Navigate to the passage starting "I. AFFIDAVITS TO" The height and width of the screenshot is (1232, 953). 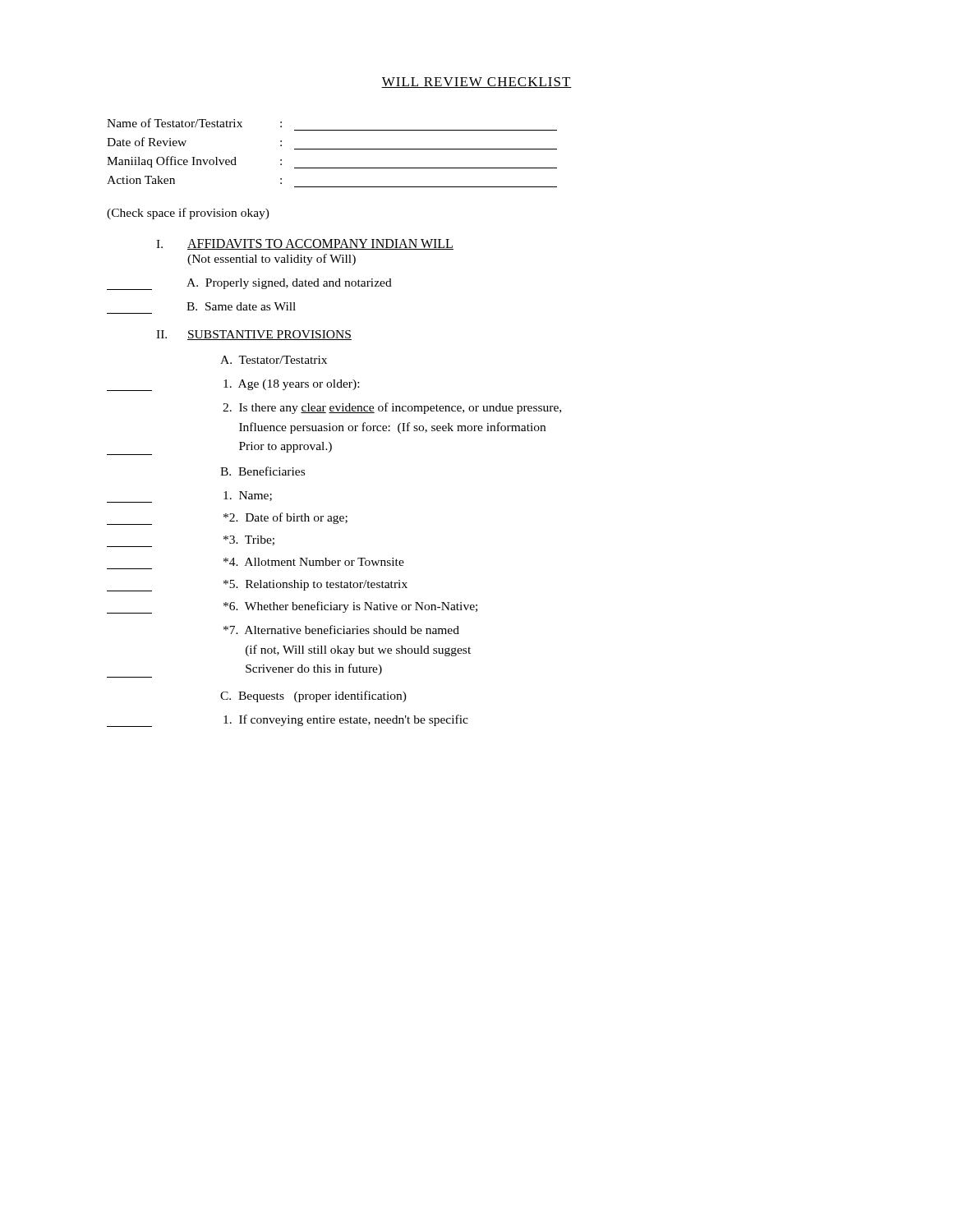[305, 251]
